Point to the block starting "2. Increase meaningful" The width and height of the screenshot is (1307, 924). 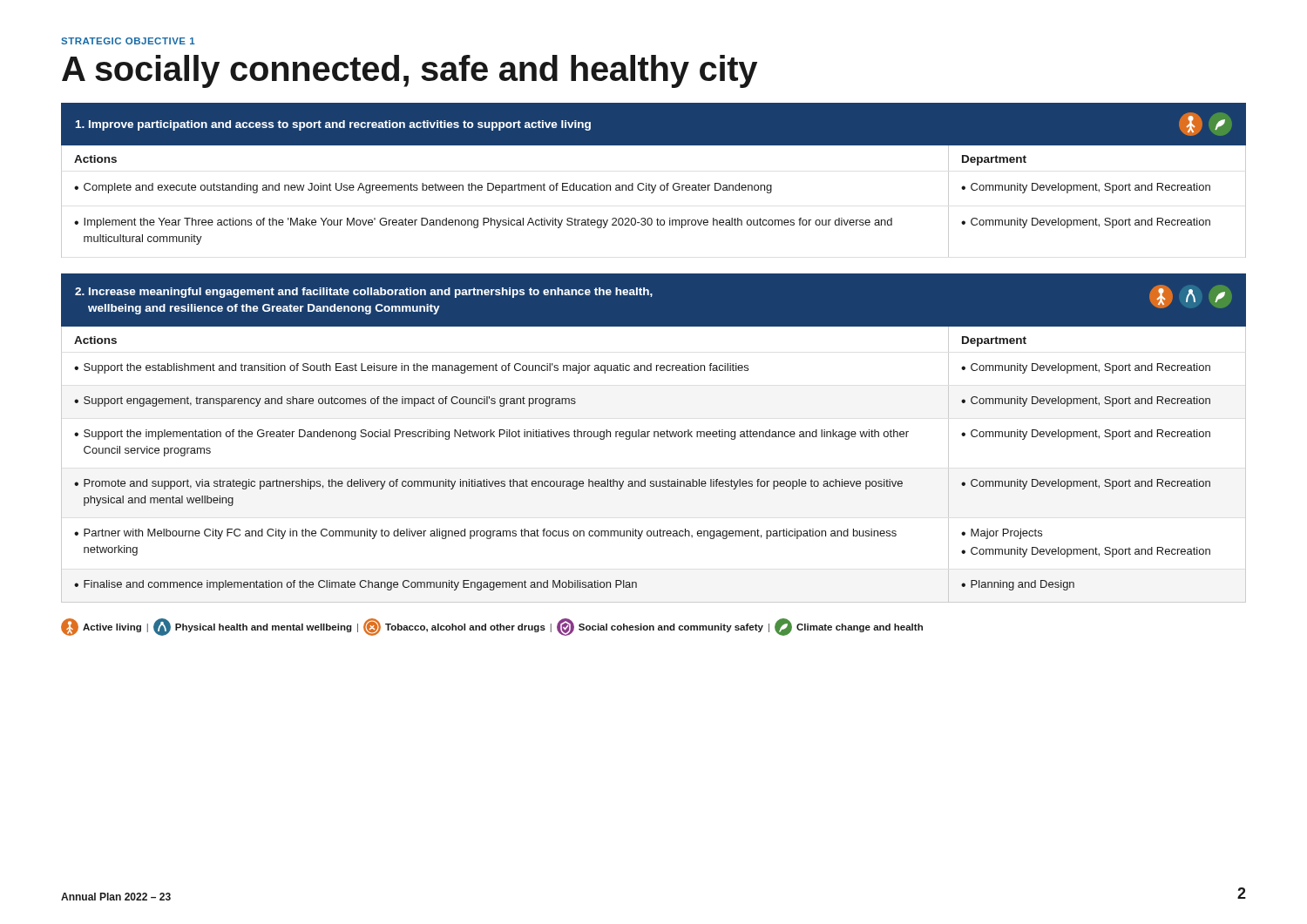[x=654, y=300]
